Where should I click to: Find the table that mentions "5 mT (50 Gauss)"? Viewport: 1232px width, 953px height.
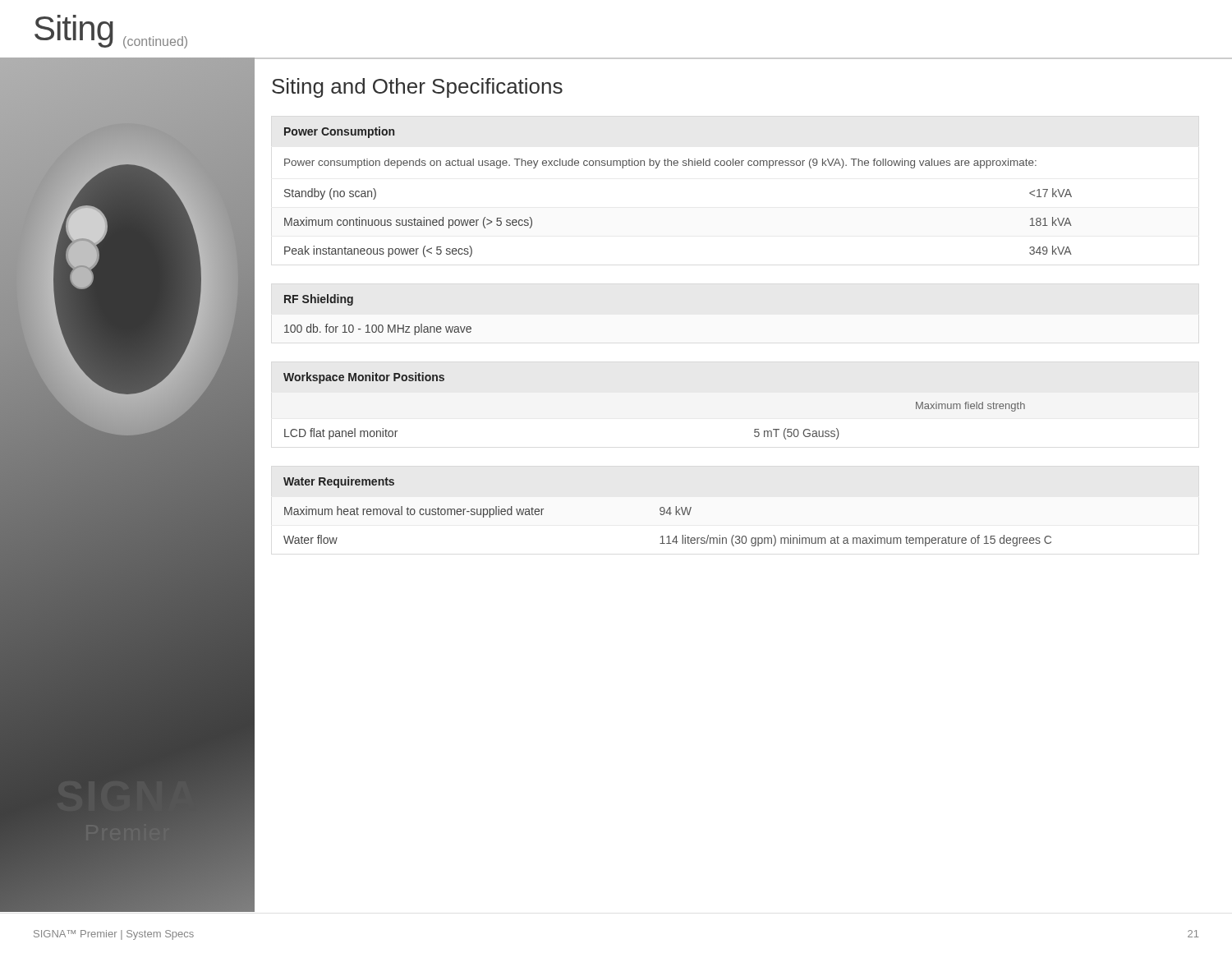click(x=735, y=405)
